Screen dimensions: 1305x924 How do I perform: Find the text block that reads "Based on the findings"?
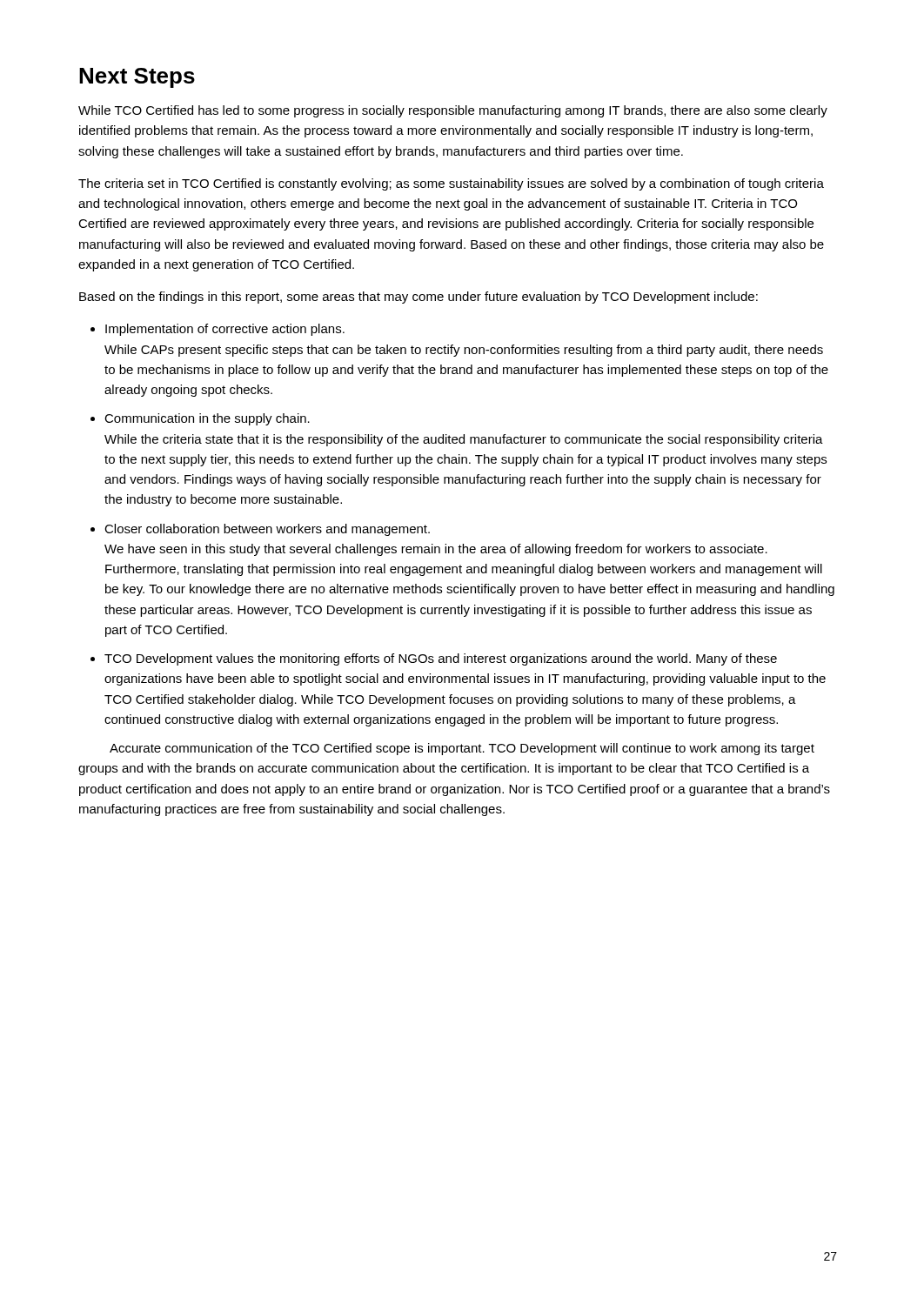[418, 296]
